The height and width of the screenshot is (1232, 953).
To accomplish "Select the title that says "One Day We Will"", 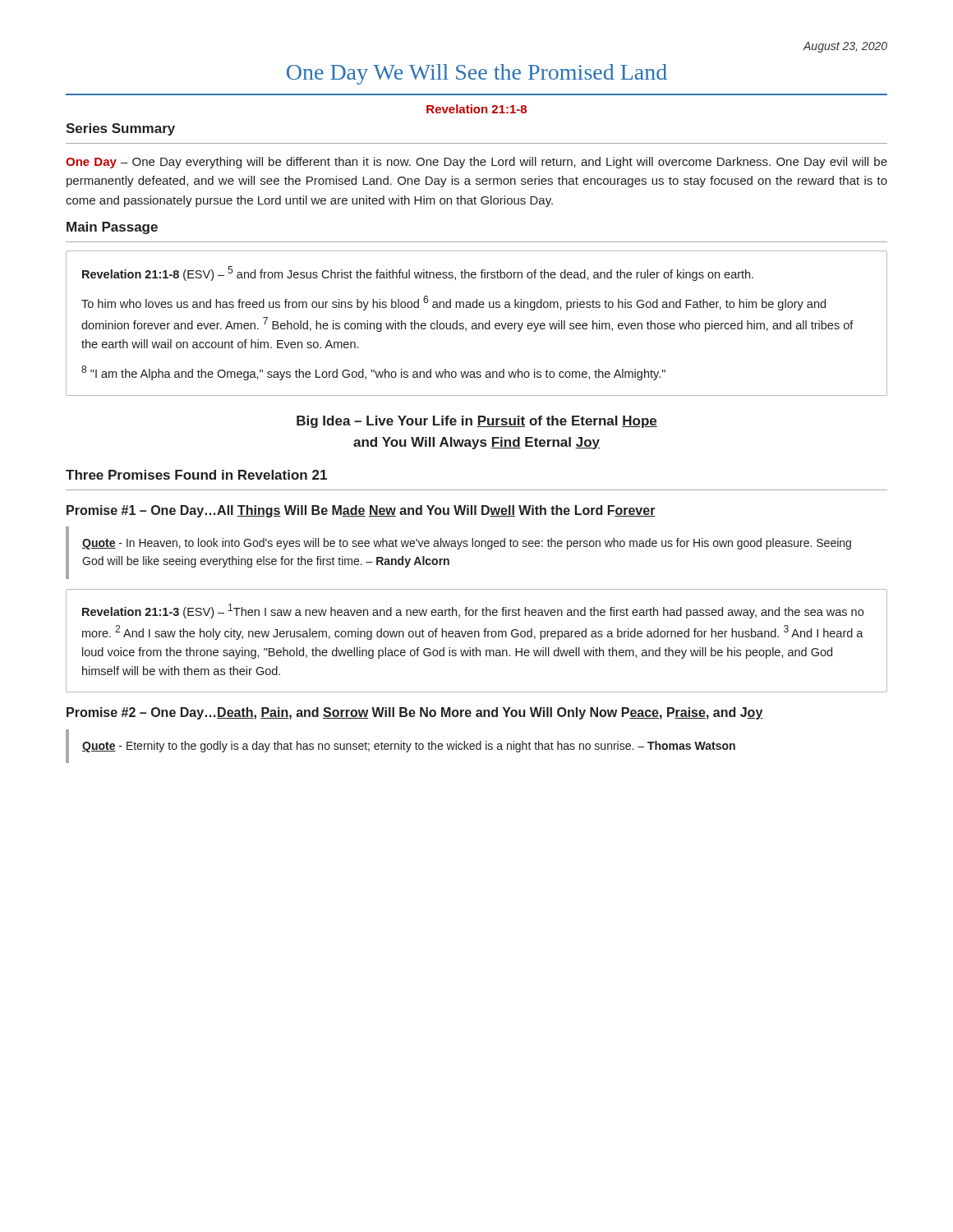I will tap(476, 72).
